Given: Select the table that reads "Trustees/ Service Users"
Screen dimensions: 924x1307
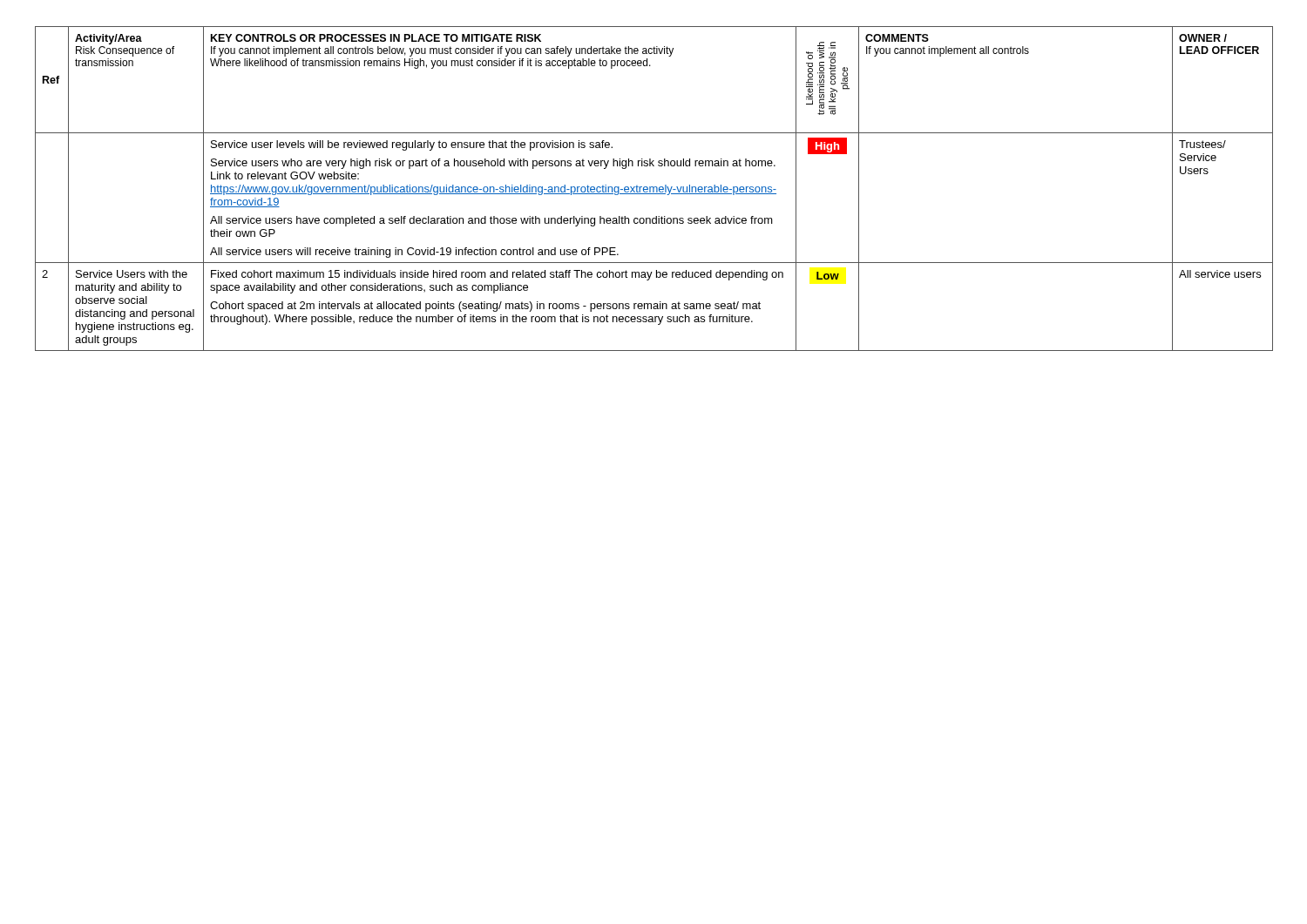Looking at the screenshot, I should [654, 189].
